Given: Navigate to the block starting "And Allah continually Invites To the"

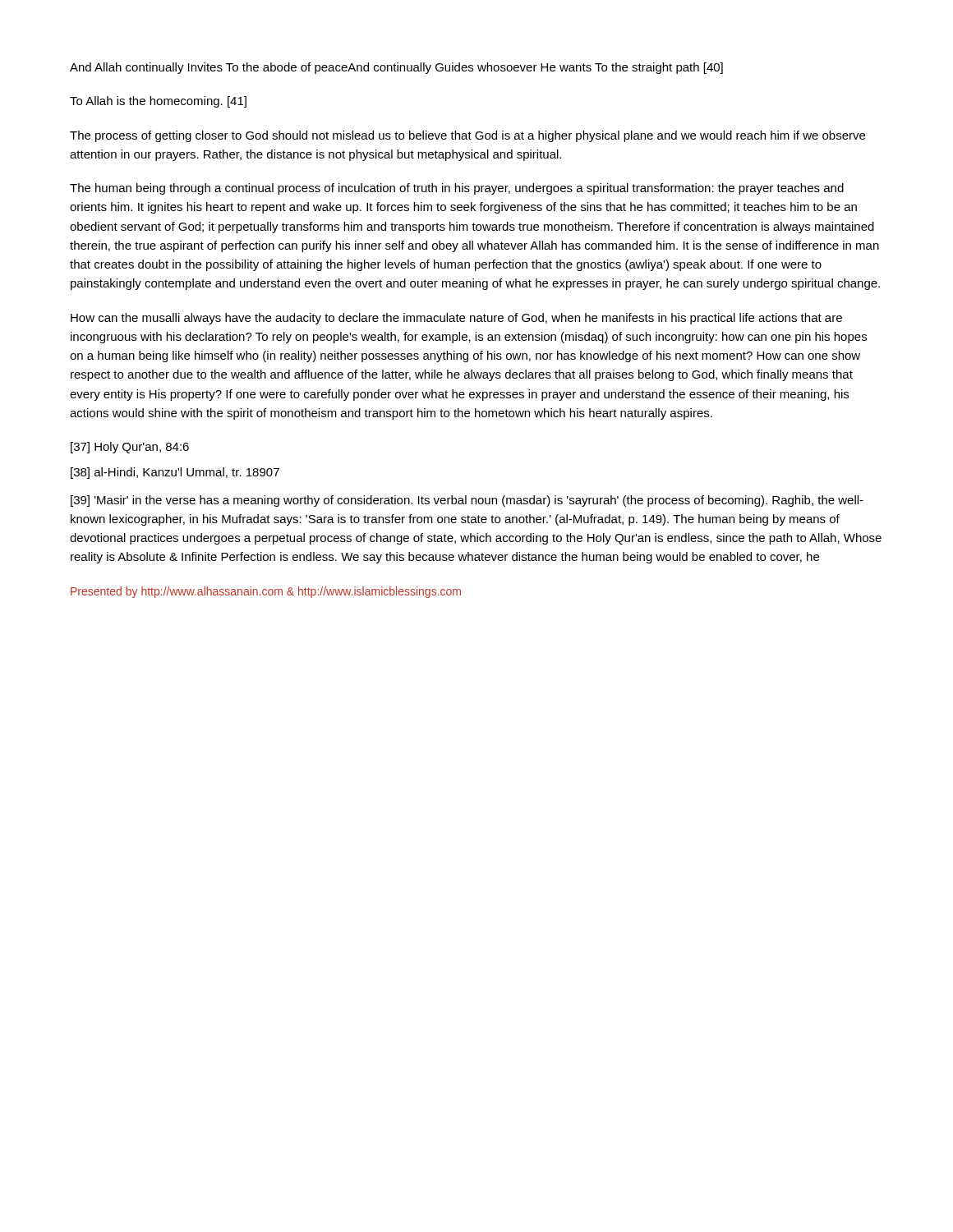Looking at the screenshot, I should (397, 67).
